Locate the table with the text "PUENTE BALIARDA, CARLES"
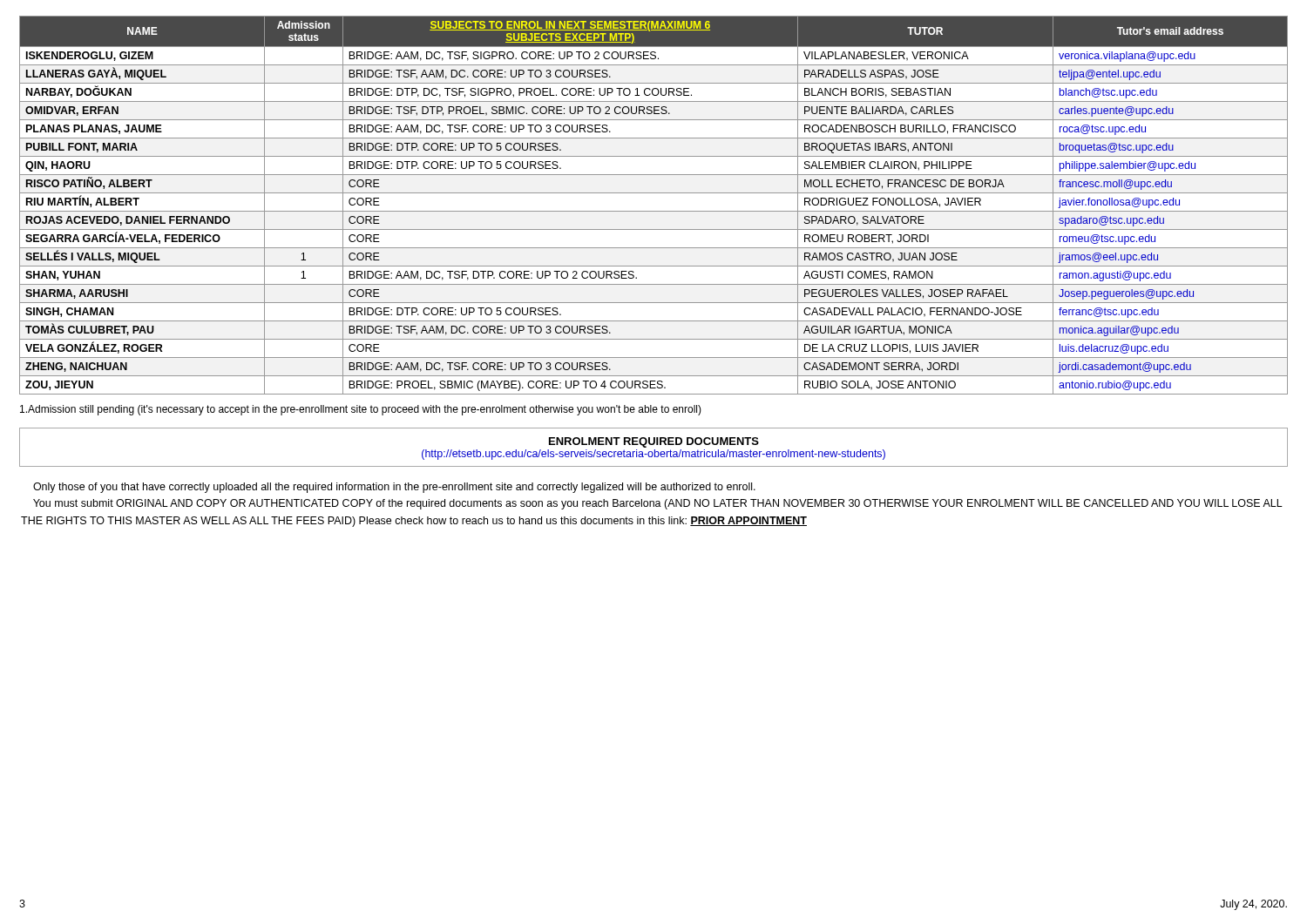 pos(654,205)
